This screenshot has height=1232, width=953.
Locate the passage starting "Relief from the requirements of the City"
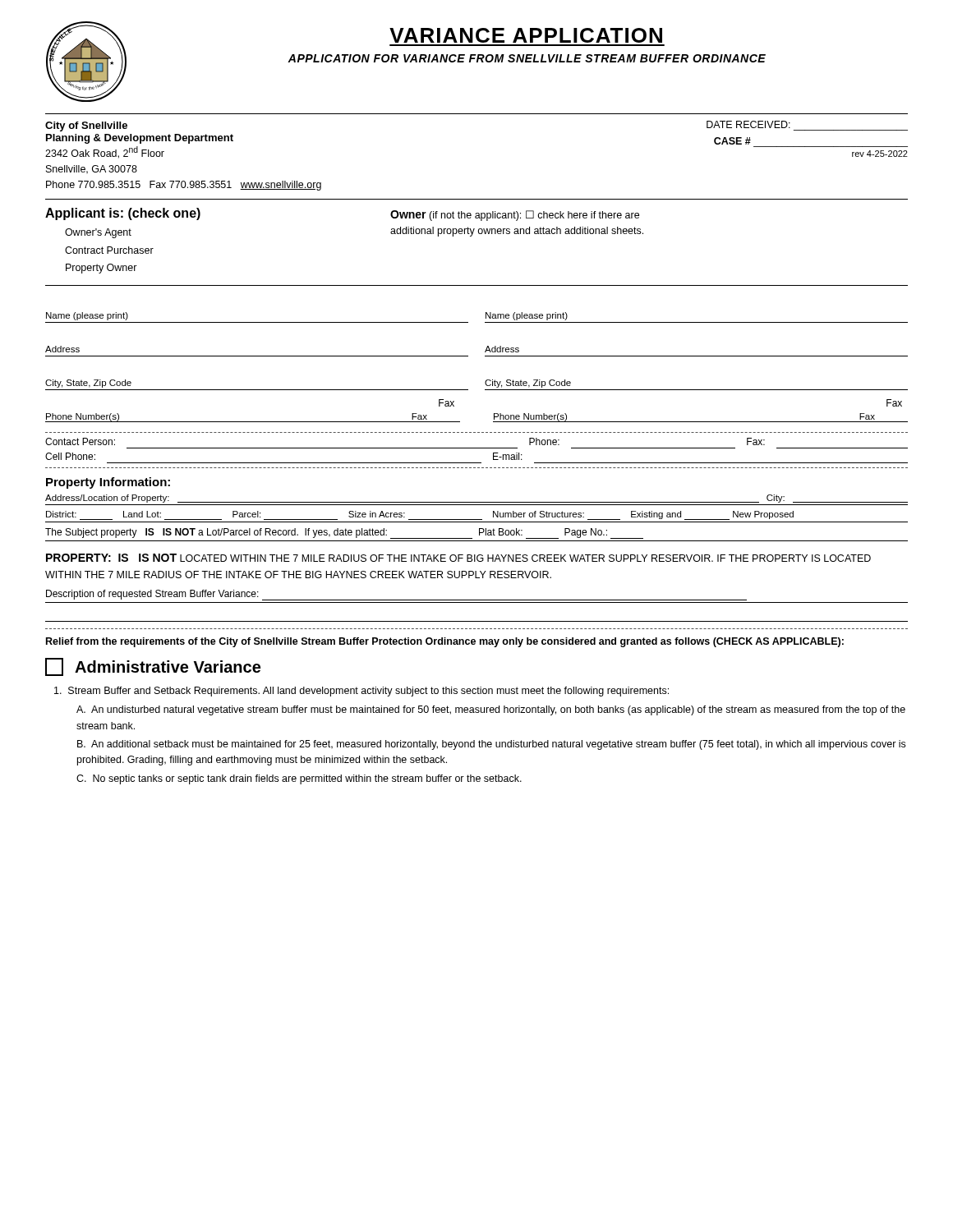point(445,642)
